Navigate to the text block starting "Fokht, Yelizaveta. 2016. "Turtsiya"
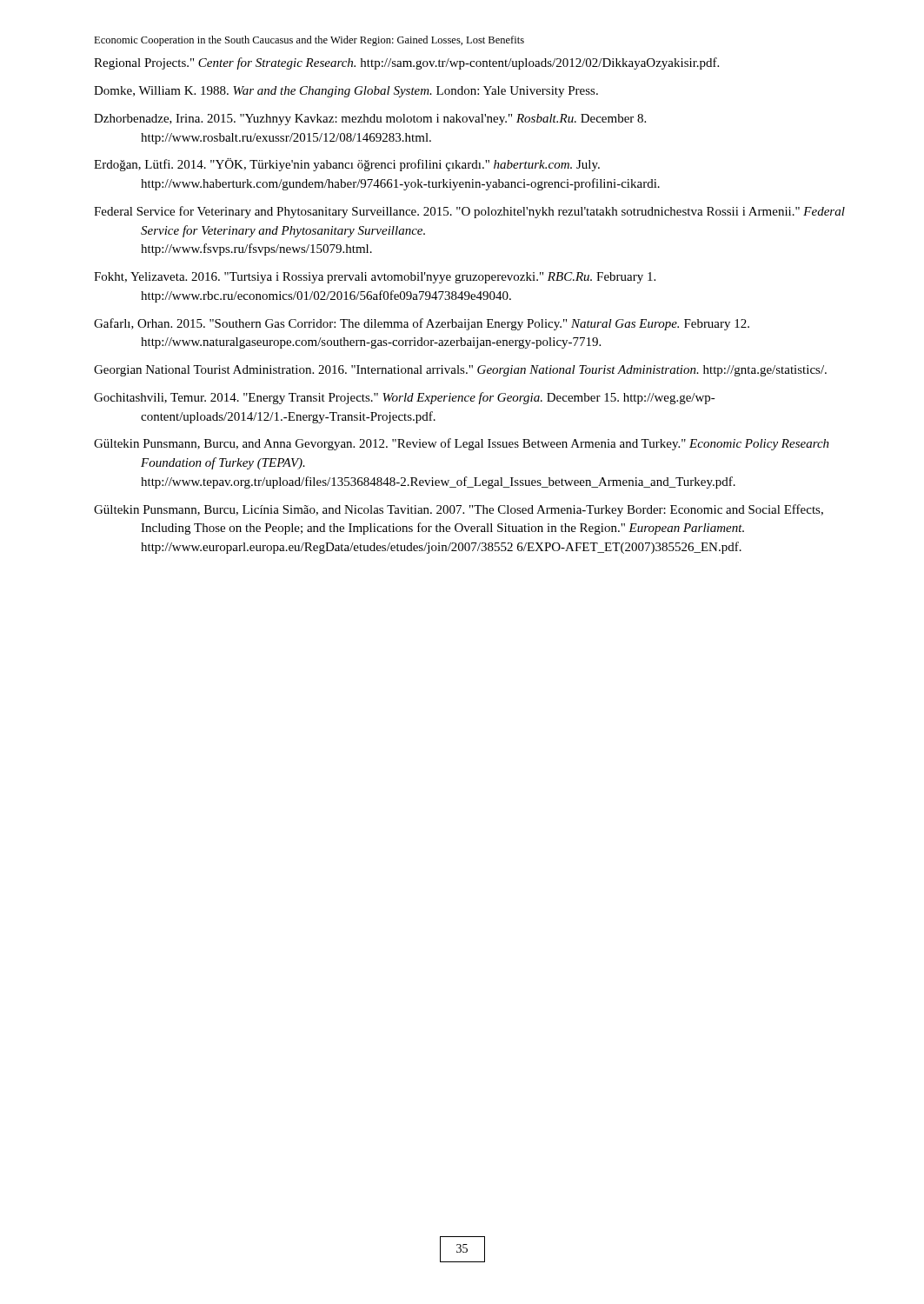 point(375,286)
